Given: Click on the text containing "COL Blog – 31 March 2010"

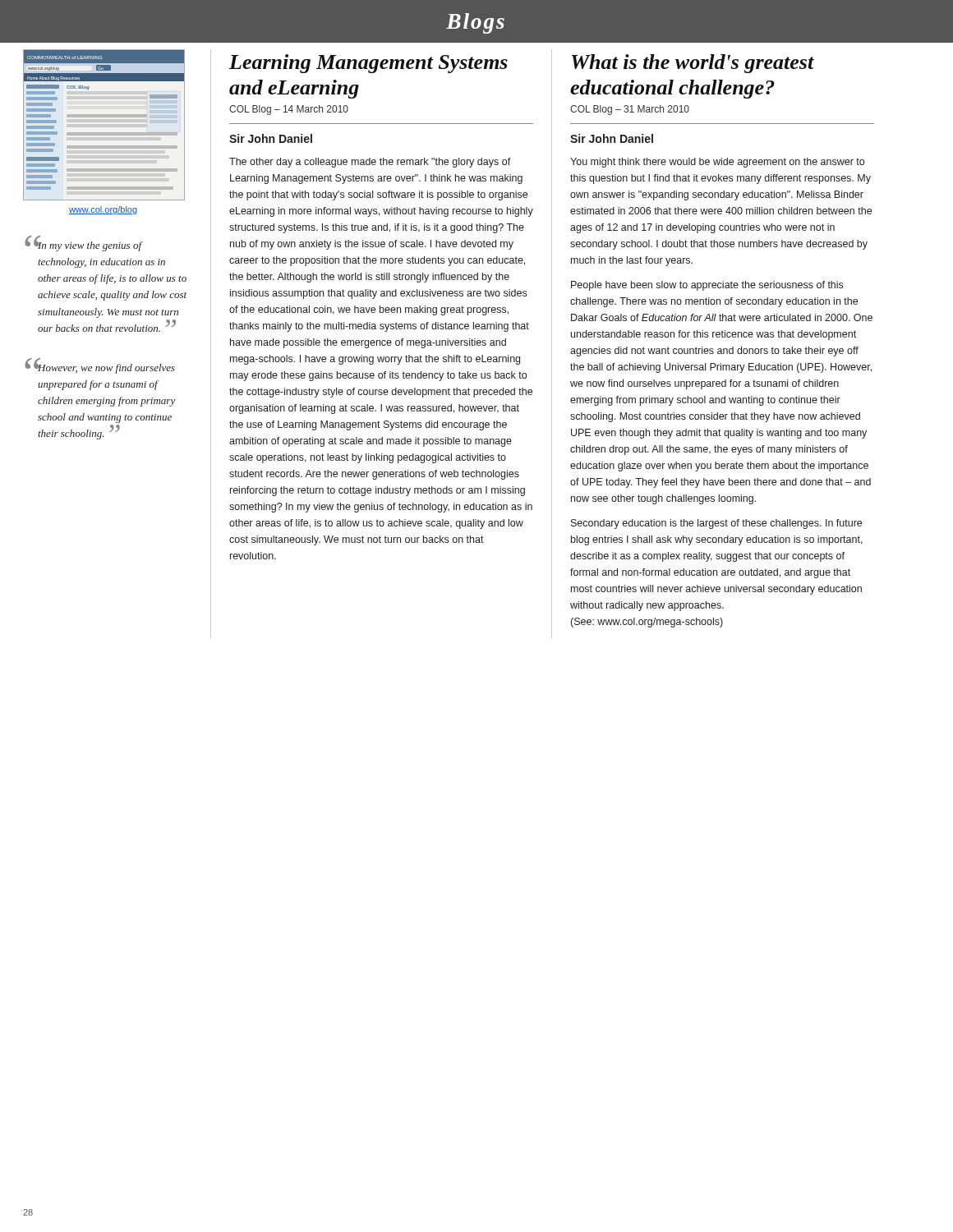Looking at the screenshot, I should [x=630, y=110].
